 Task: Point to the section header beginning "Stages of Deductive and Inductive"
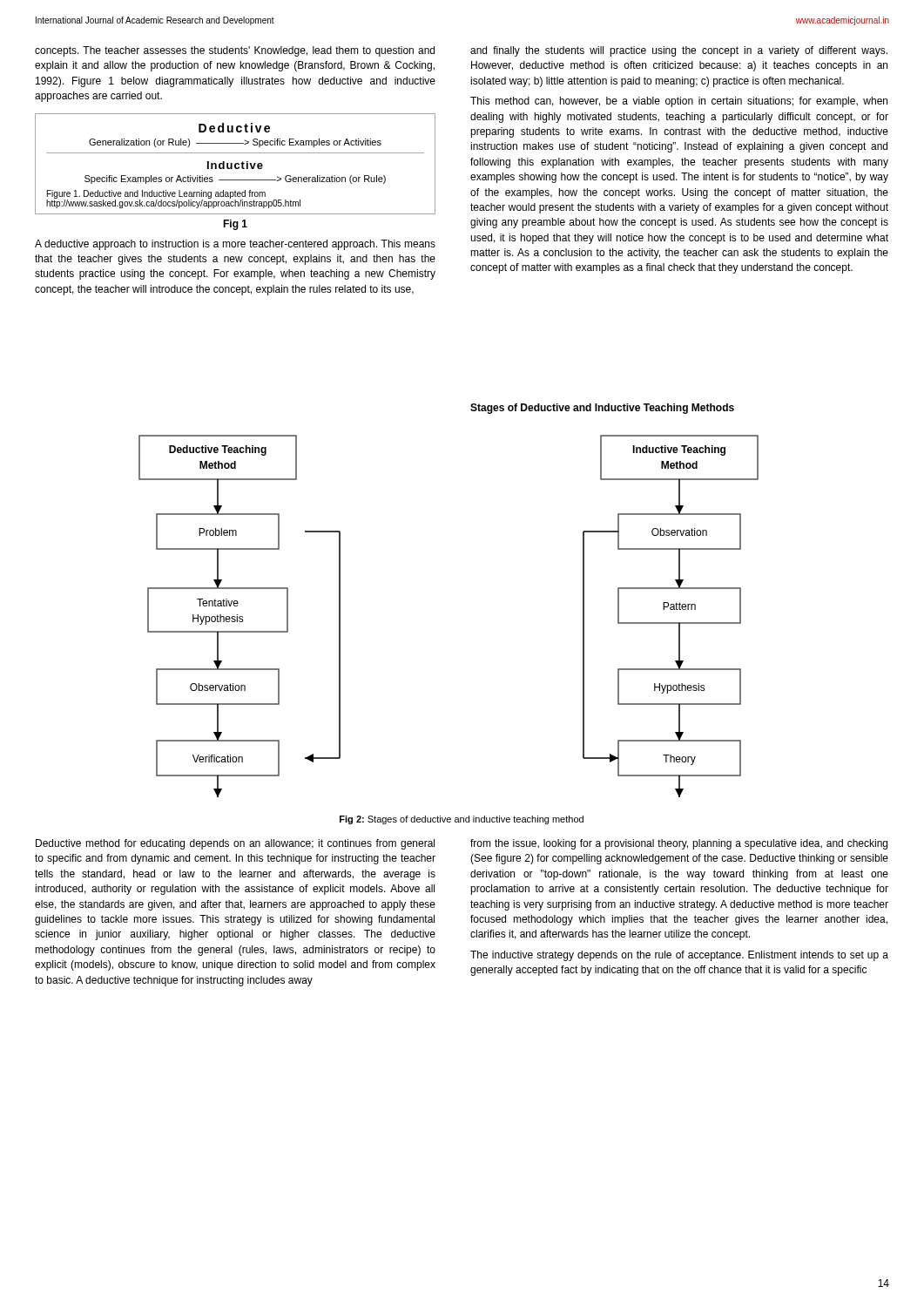pos(679,408)
